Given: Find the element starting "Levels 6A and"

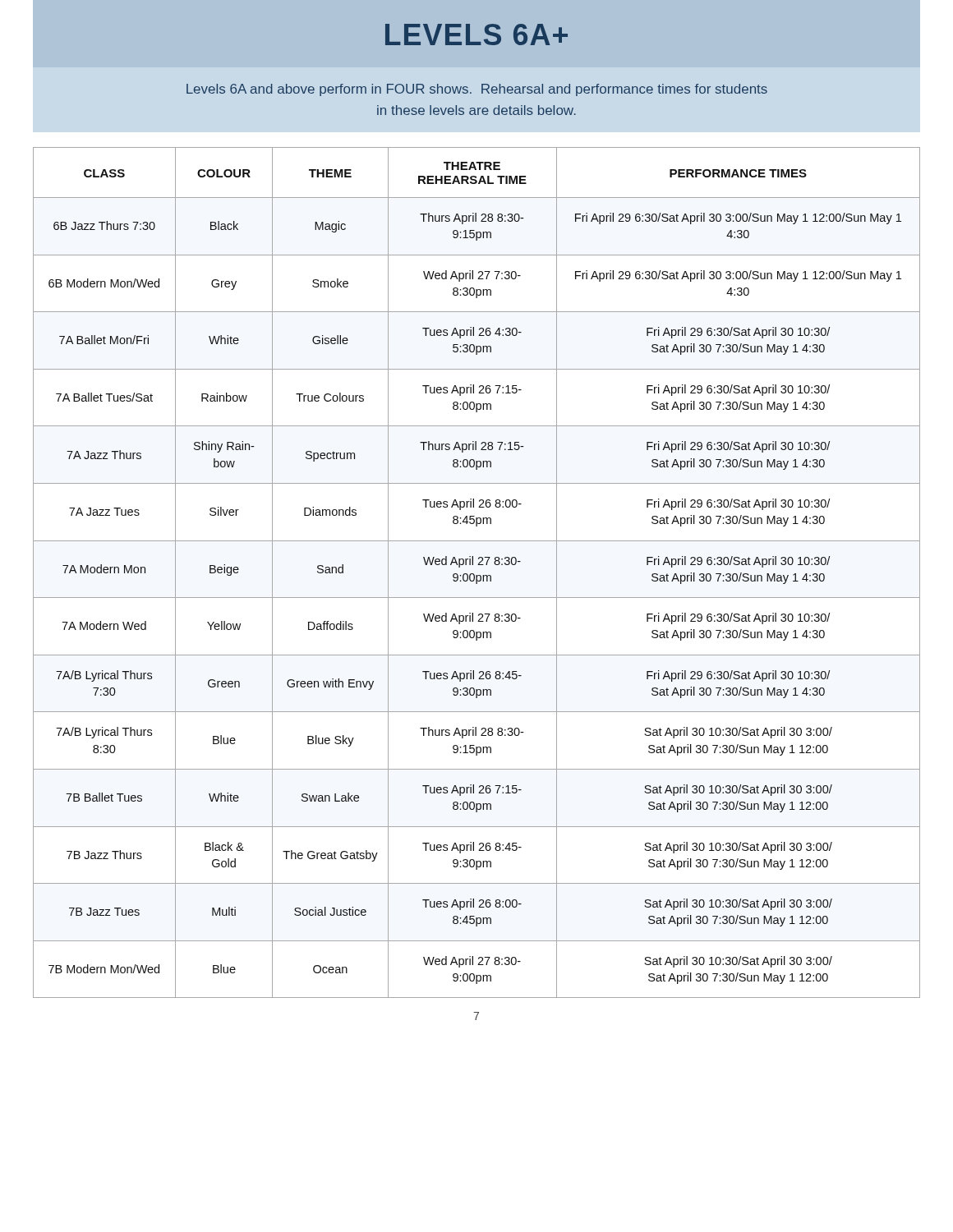Looking at the screenshot, I should pos(476,100).
